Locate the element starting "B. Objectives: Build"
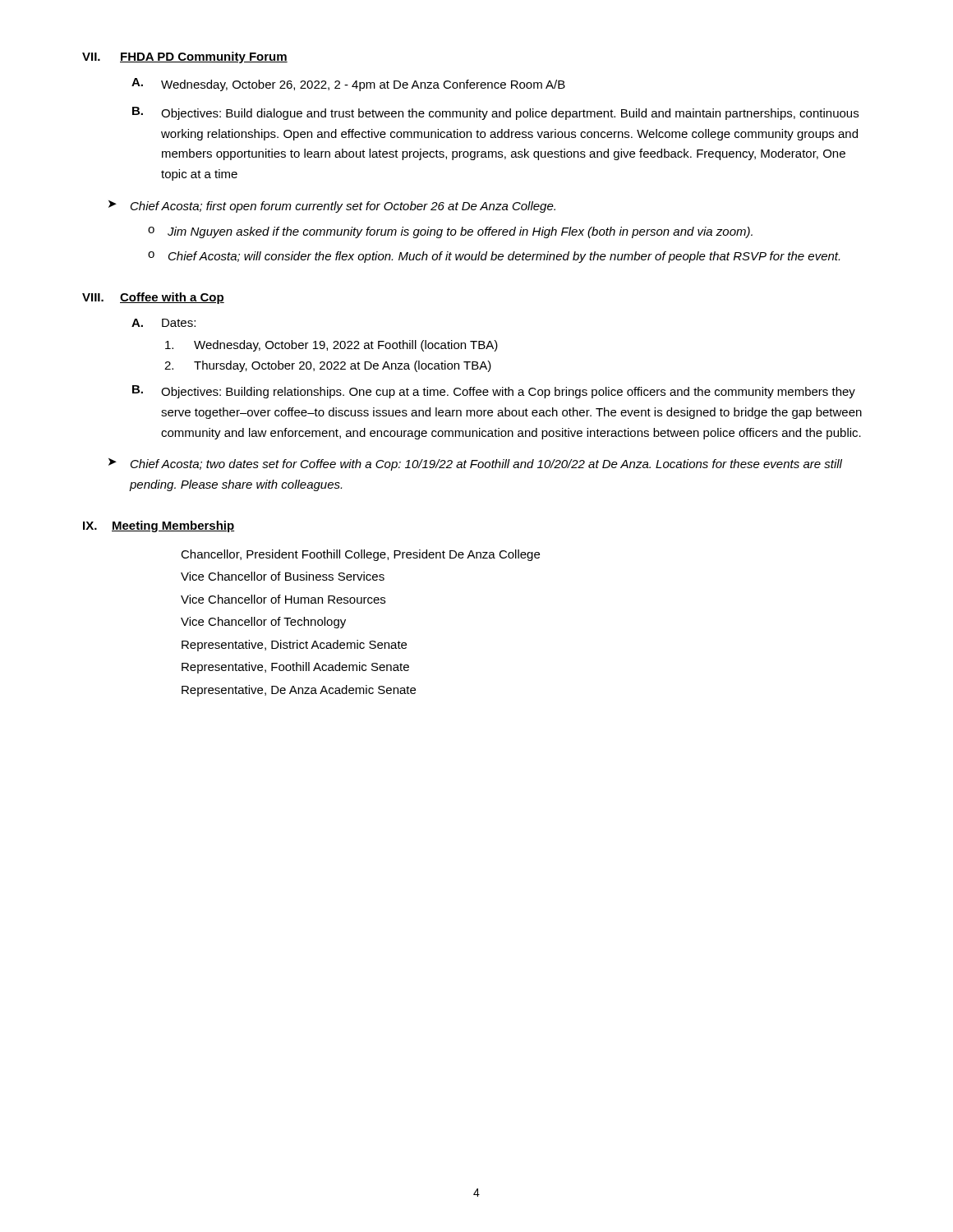 click(501, 144)
